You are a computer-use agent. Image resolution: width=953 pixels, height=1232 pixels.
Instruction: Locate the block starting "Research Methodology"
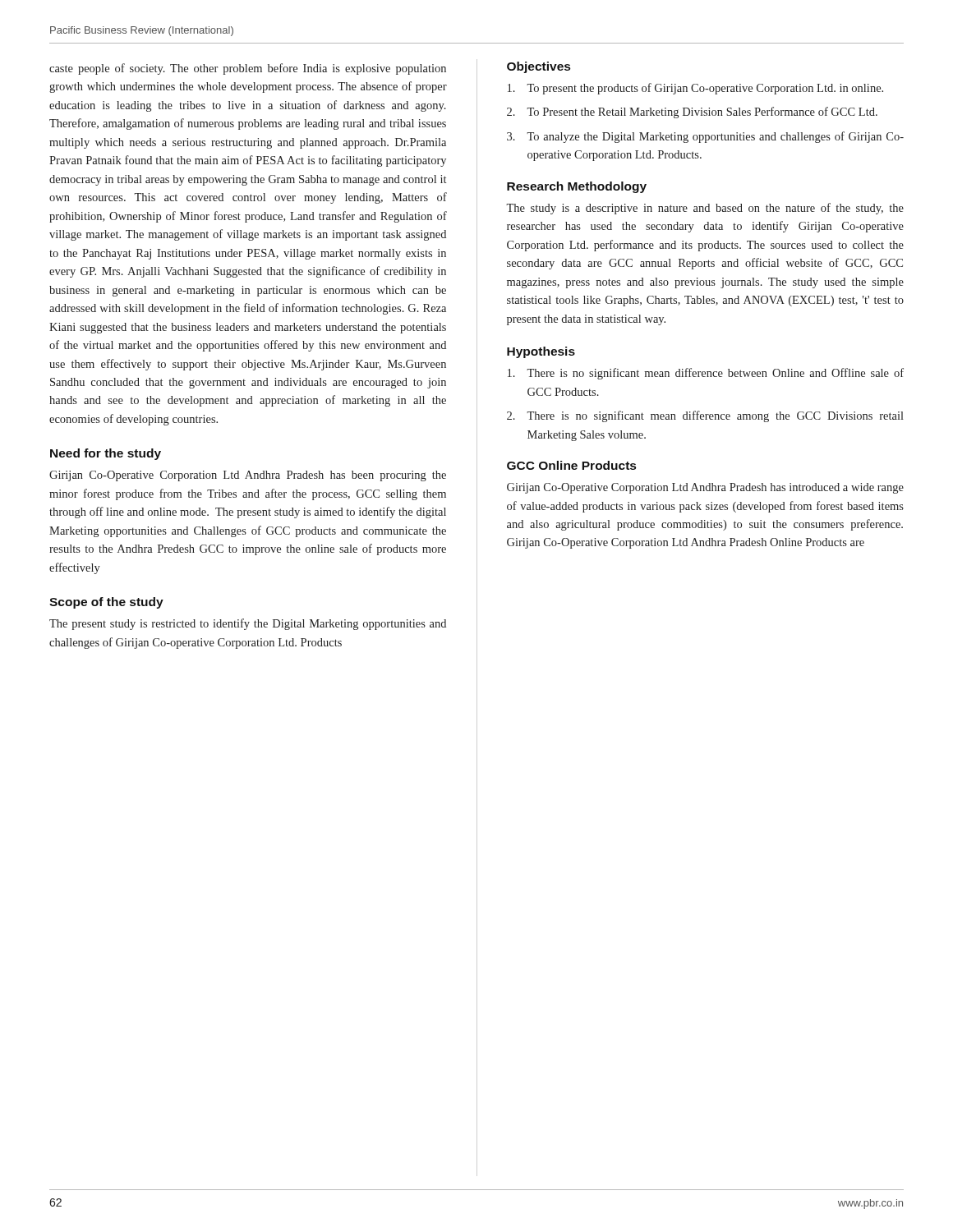pos(577,186)
